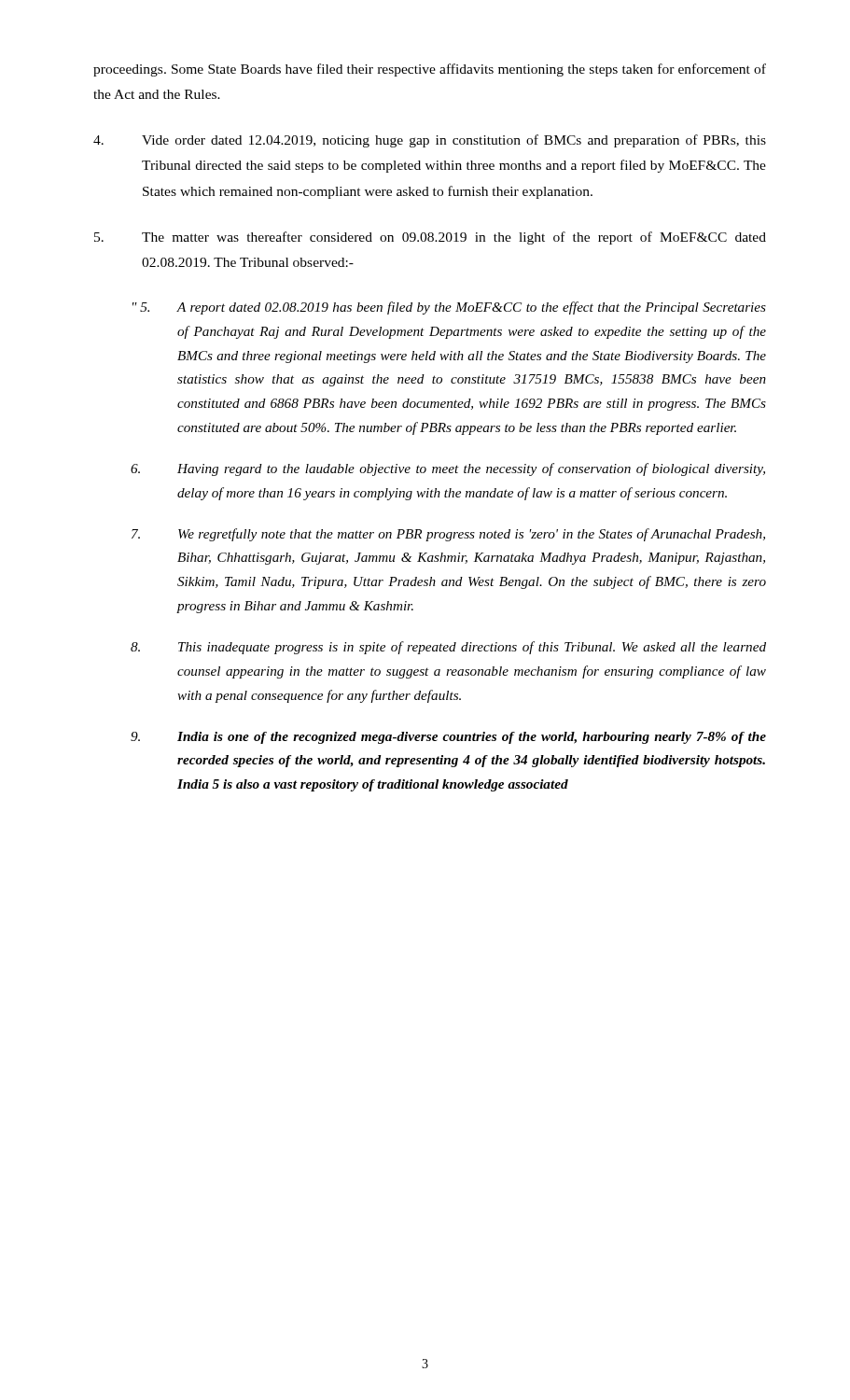This screenshot has height=1400, width=850.
Task: Locate the block of text that opens with "proceedings. Some State Boards have filed their"
Action: point(430,81)
